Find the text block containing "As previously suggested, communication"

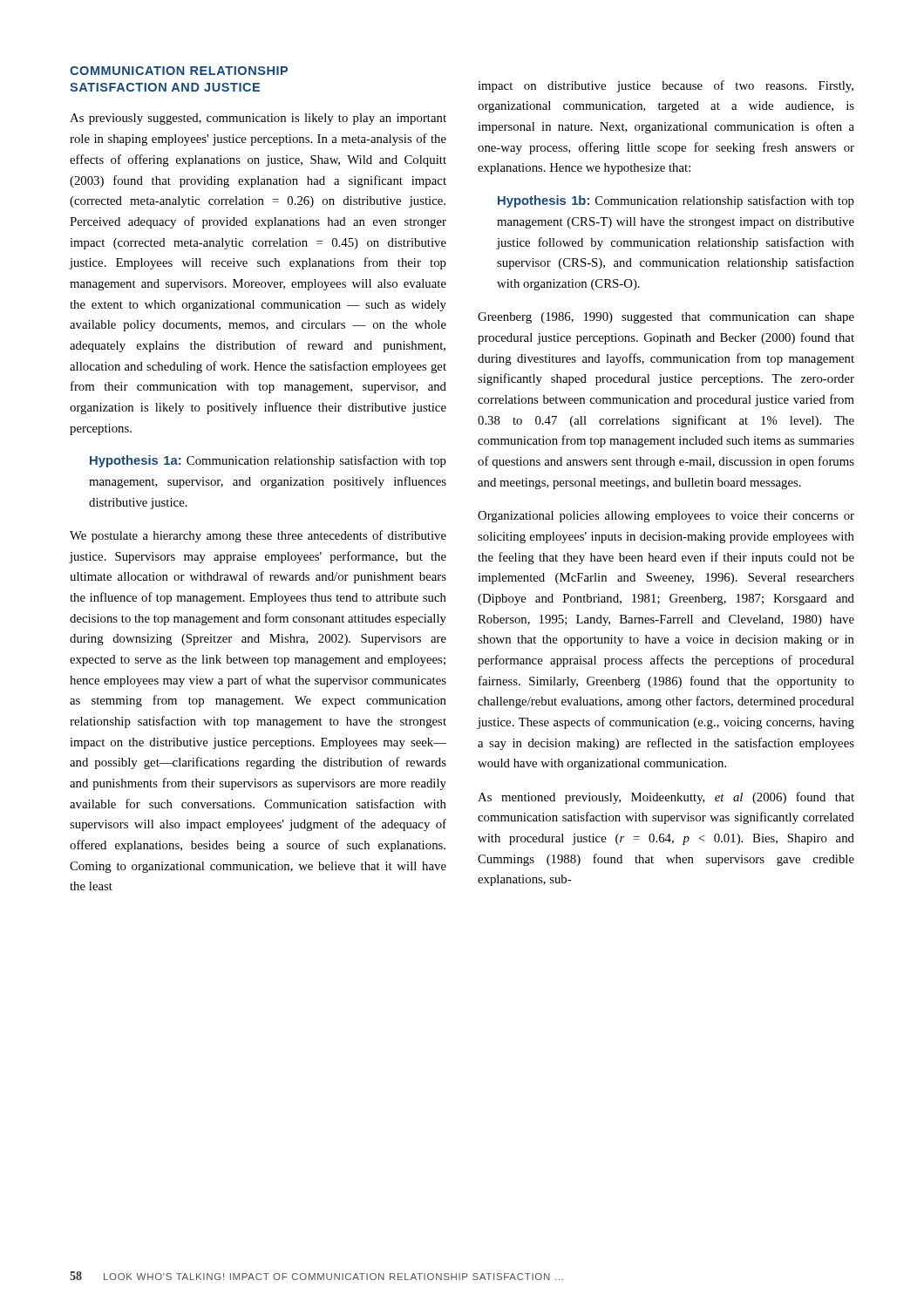[258, 274]
